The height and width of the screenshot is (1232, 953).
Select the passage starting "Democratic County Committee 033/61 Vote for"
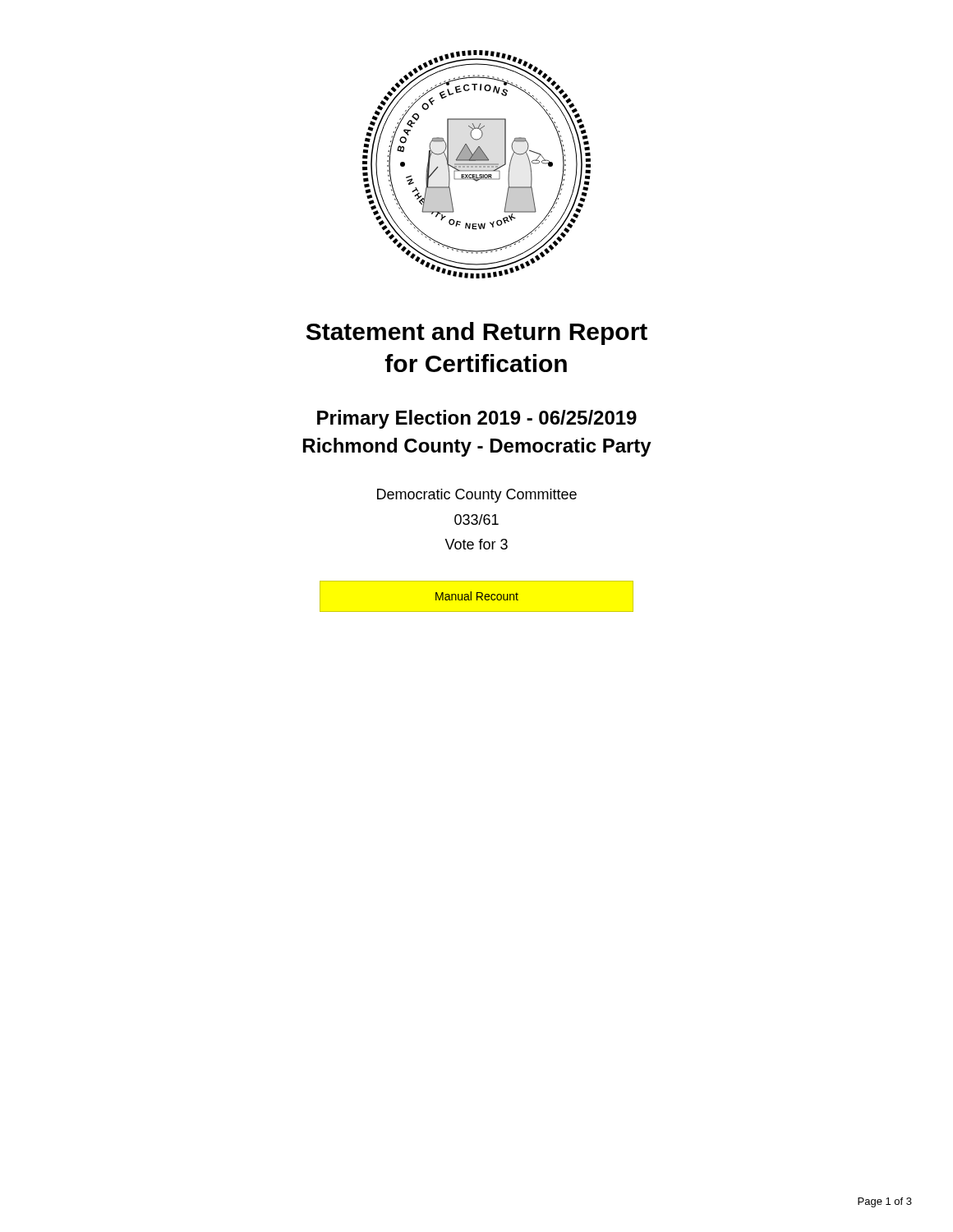476,520
